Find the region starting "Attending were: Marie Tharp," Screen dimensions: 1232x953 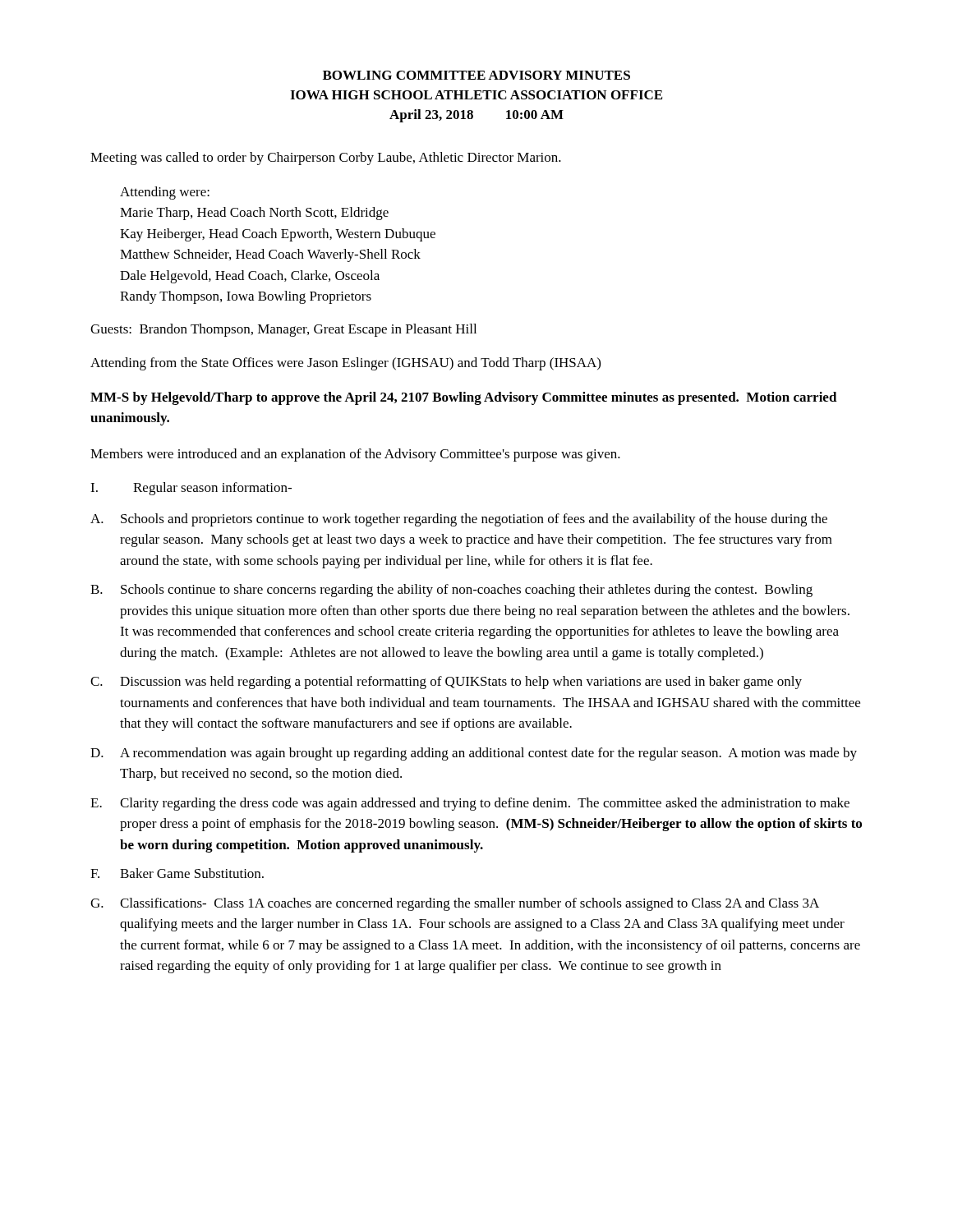tap(278, 244)
